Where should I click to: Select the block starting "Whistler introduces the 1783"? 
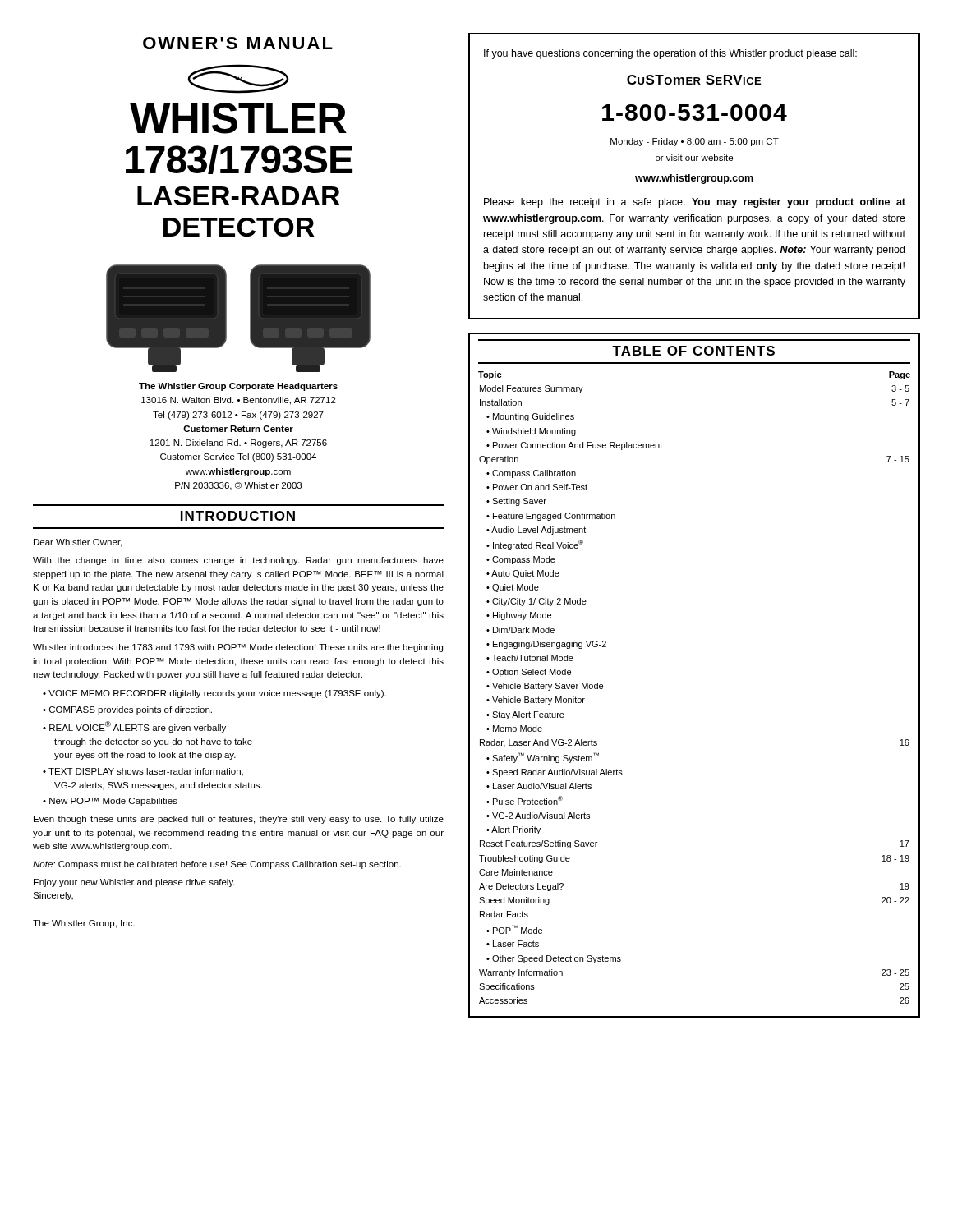tap(238, 661)
